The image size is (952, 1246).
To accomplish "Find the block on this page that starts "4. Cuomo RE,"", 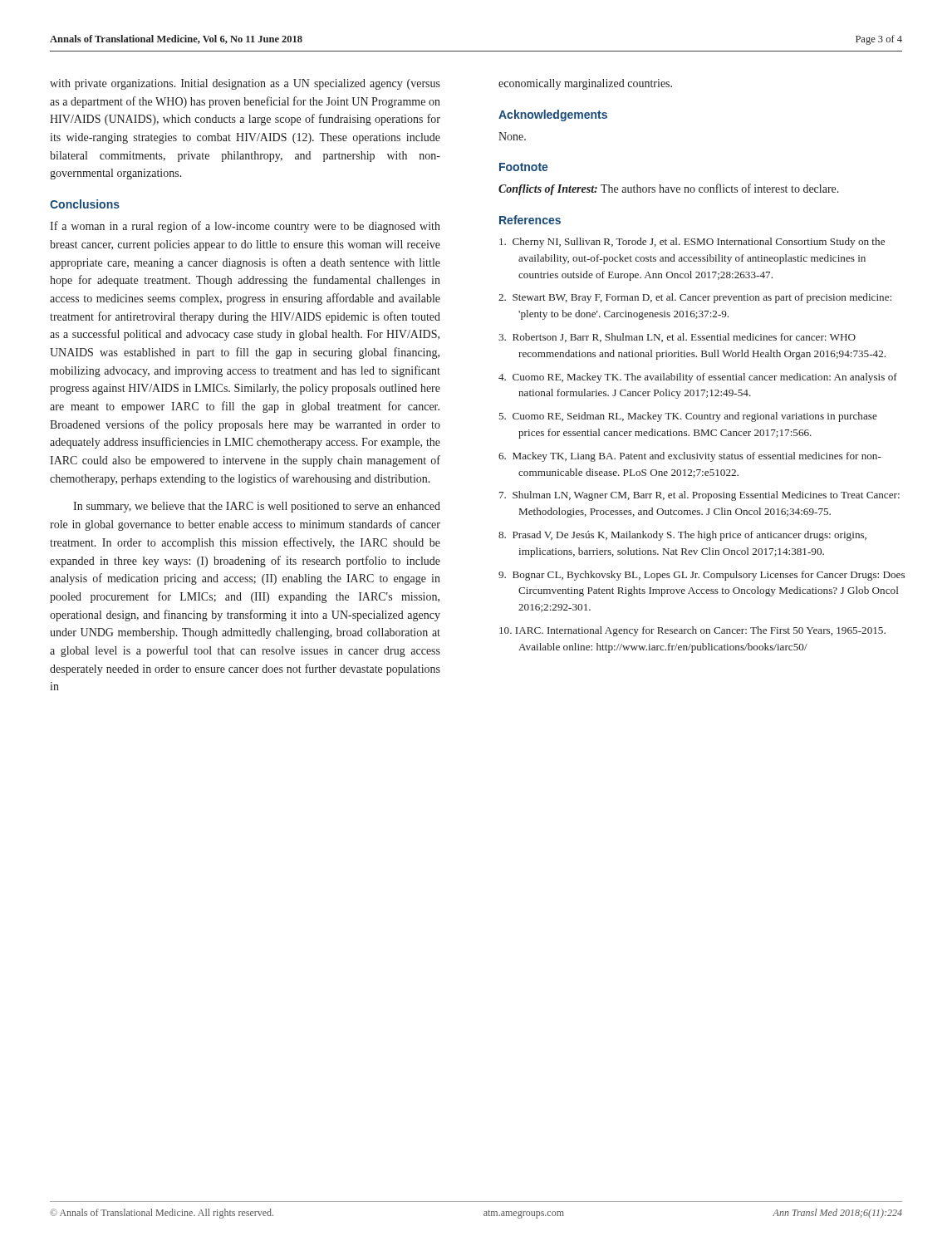I will [698, 385].
